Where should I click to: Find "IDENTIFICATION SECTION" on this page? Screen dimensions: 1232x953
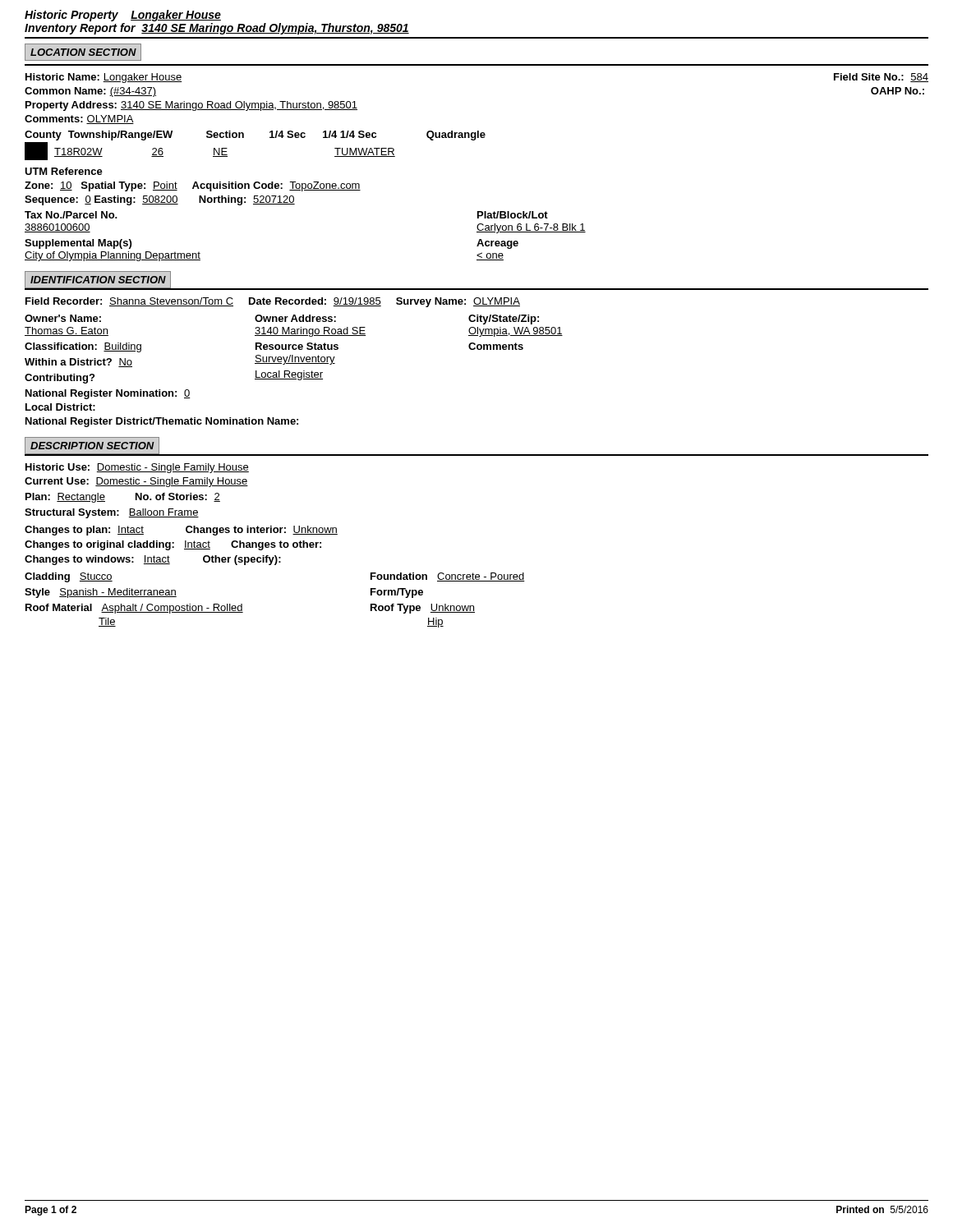(98, 280)
